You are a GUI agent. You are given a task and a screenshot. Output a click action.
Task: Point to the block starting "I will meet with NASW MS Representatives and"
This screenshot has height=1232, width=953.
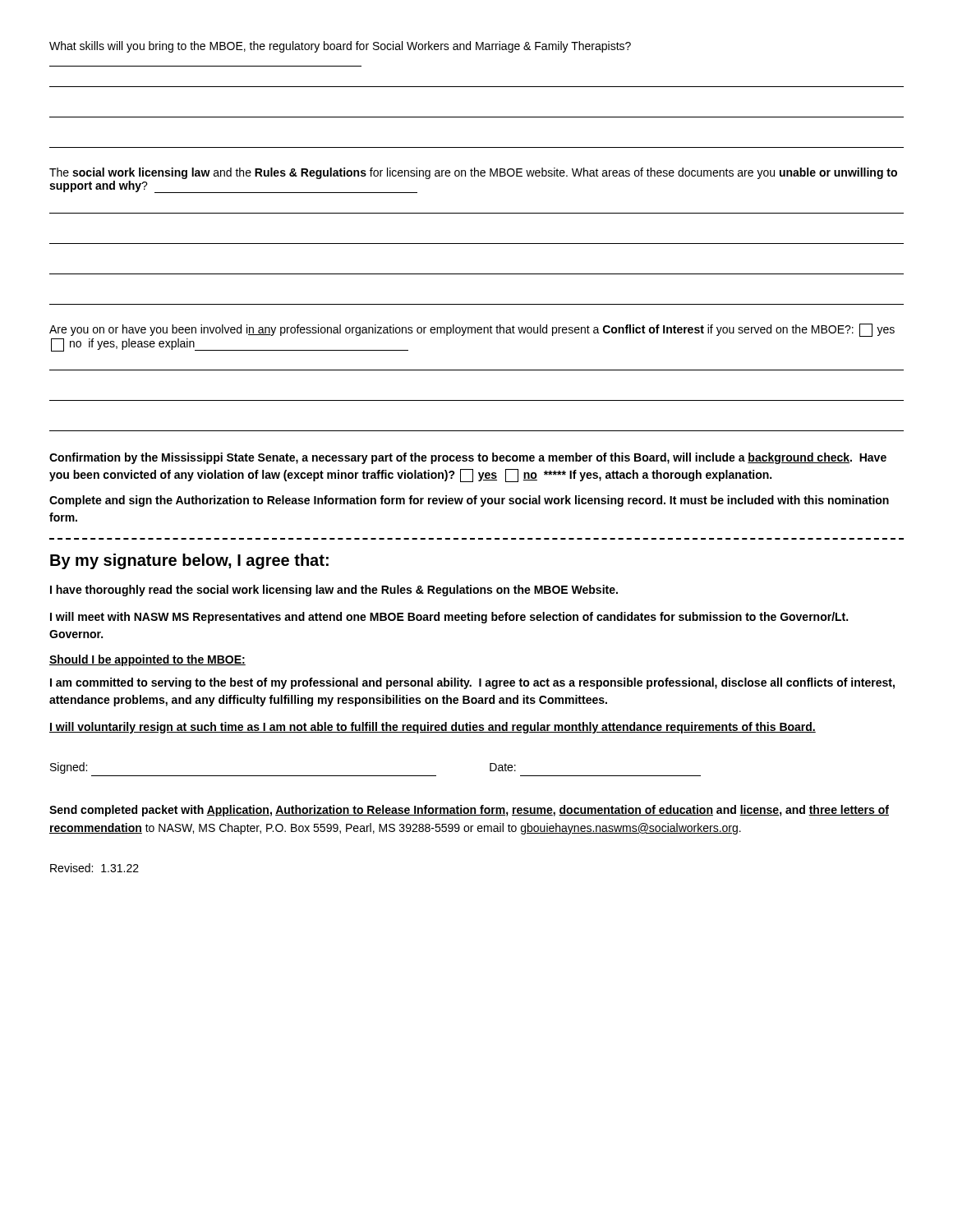(x=449, y=625)
